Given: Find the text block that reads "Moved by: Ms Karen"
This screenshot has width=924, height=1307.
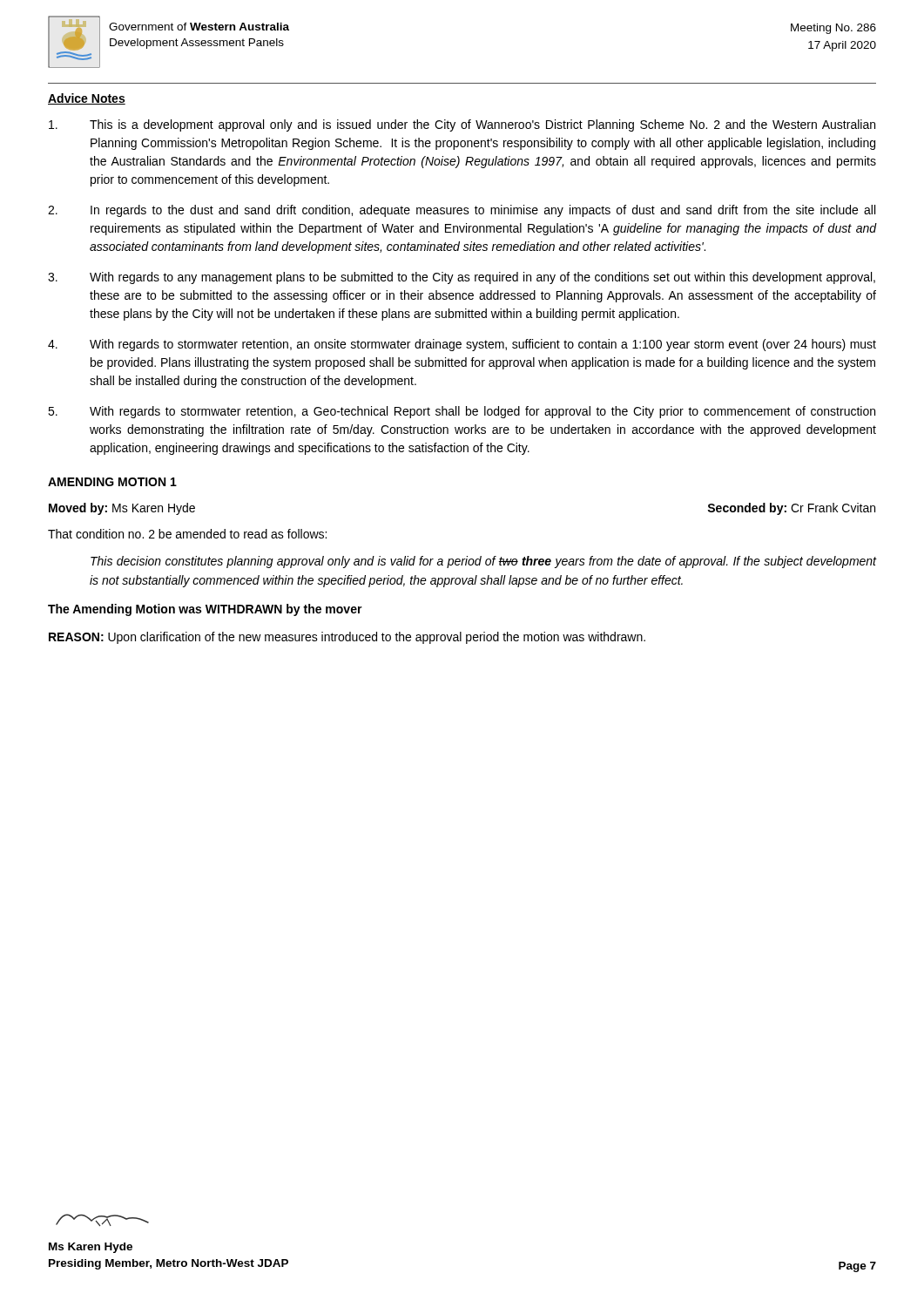Looking at the screenshot, I should (125, 508).
